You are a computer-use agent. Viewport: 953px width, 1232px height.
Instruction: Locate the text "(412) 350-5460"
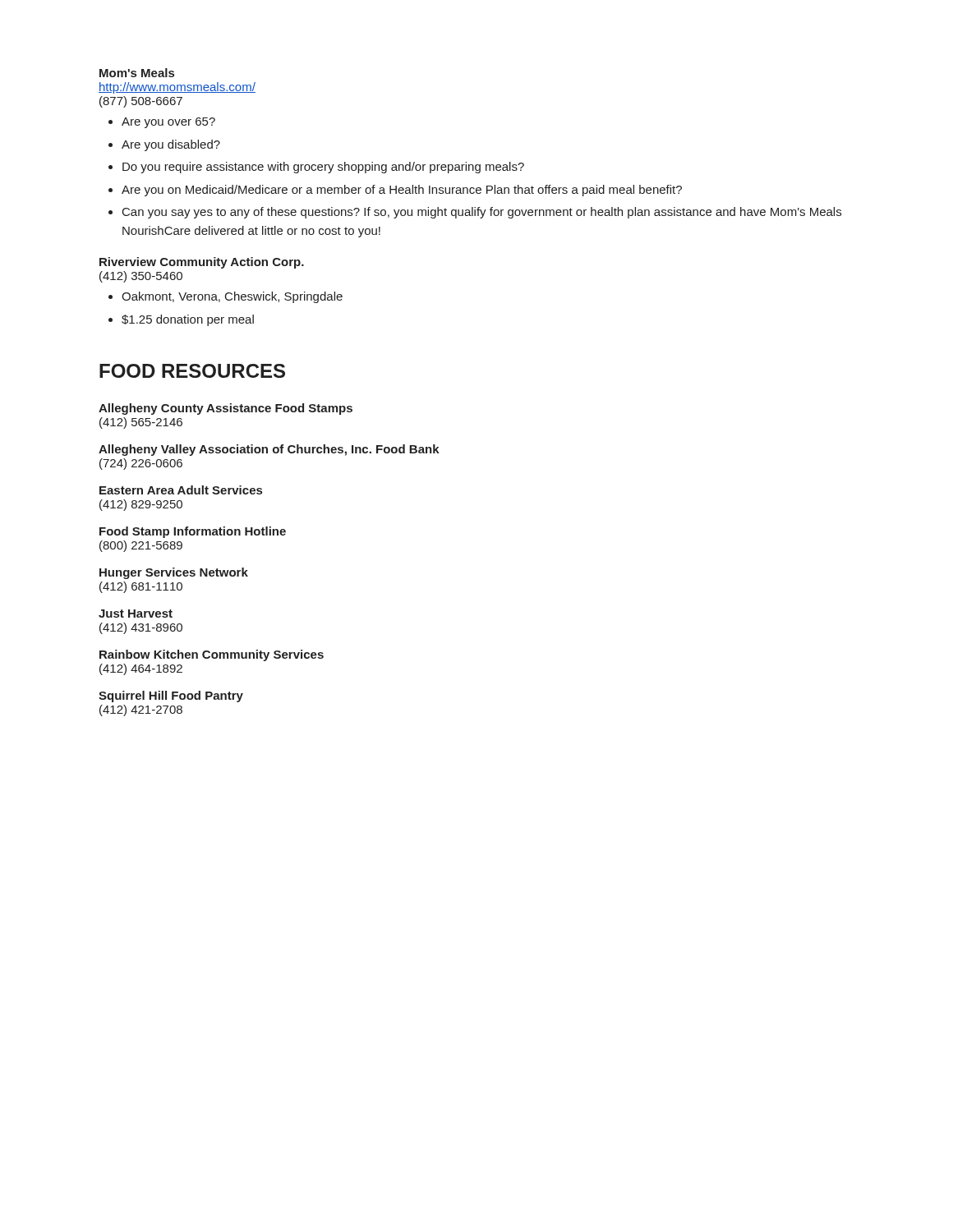coord(141,276)
